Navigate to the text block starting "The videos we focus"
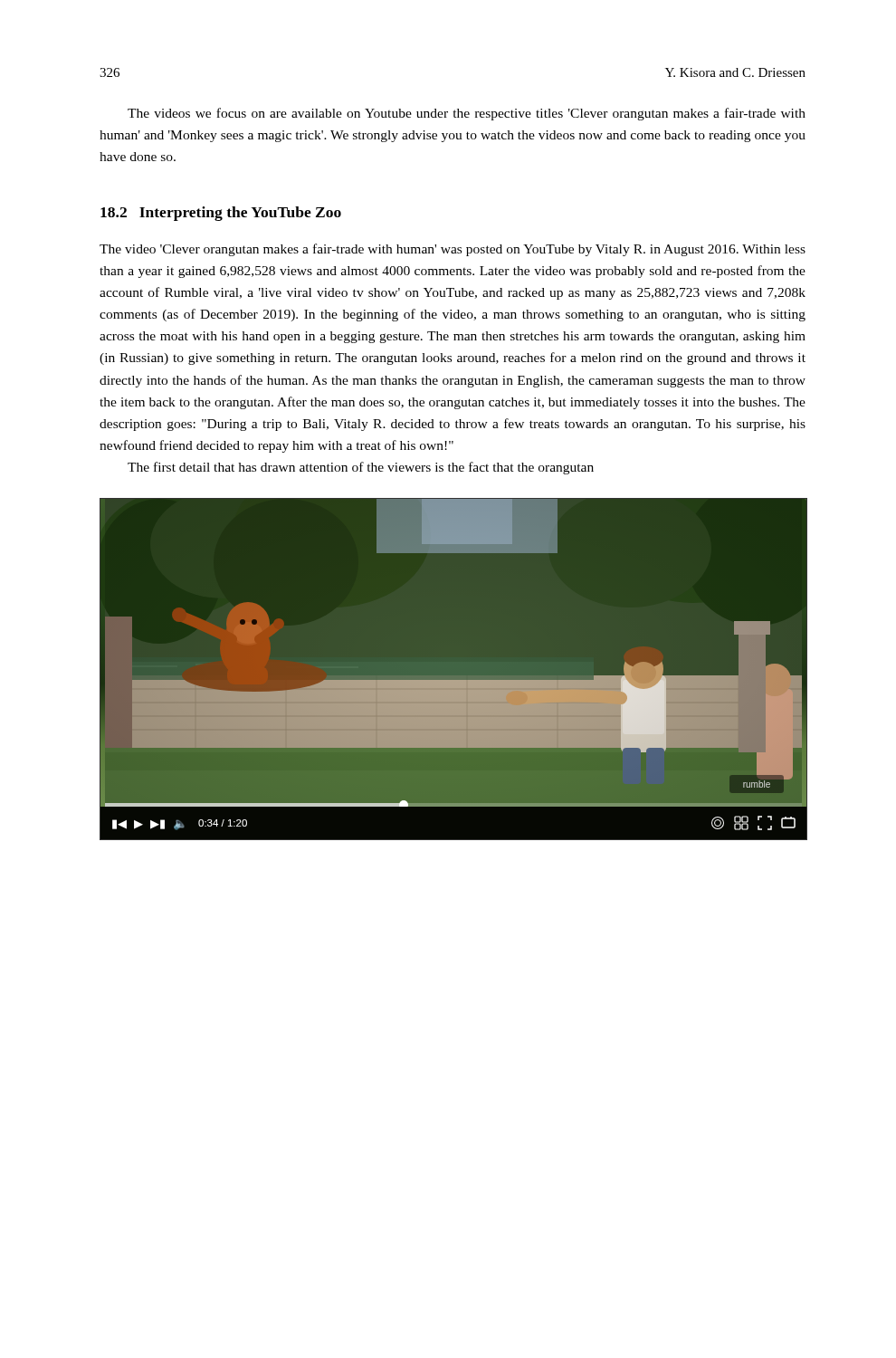The height and width of the screenshot is (1358, 896). [x=453, y=135]
